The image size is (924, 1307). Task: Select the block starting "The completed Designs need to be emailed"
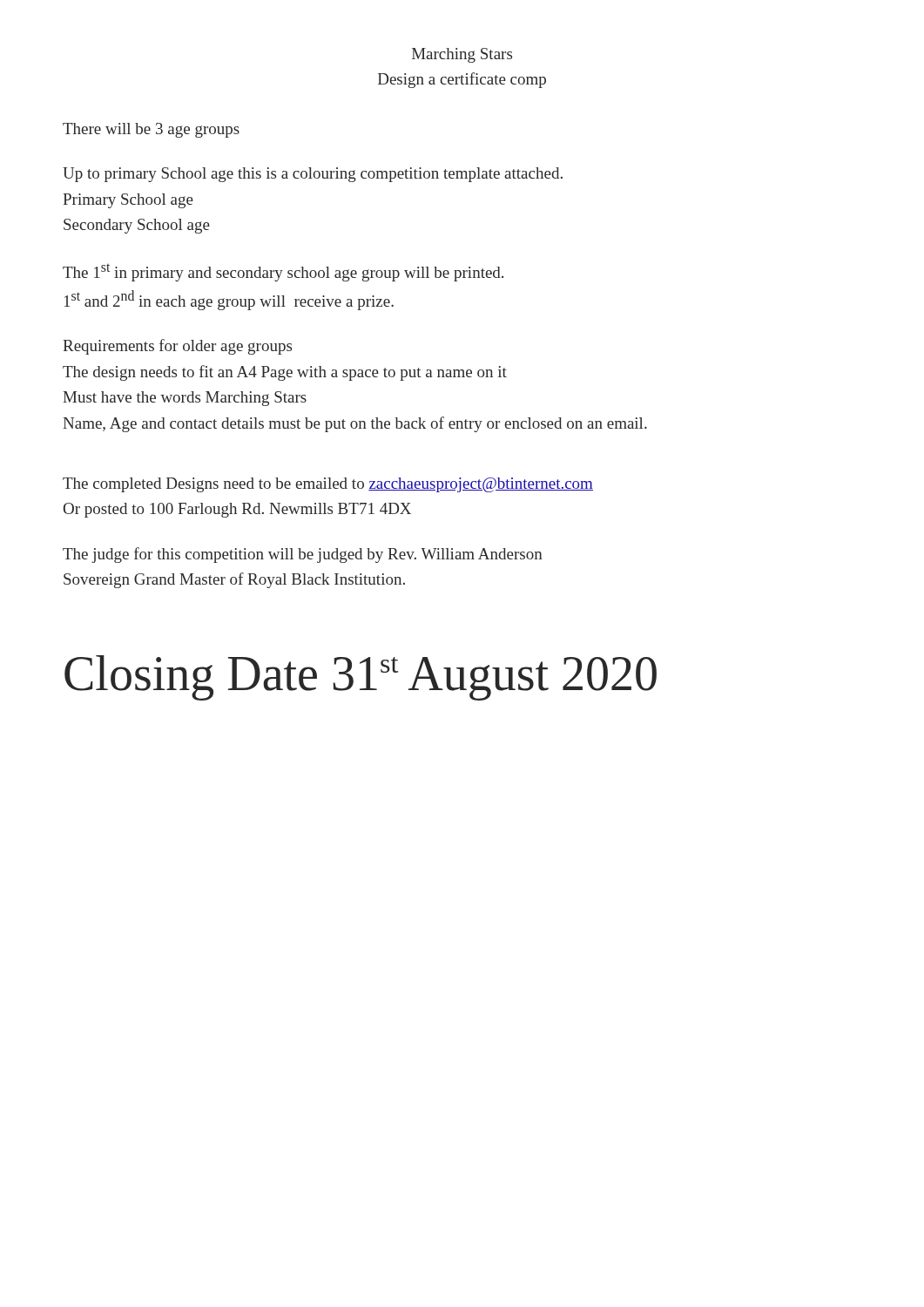(328, 496)
